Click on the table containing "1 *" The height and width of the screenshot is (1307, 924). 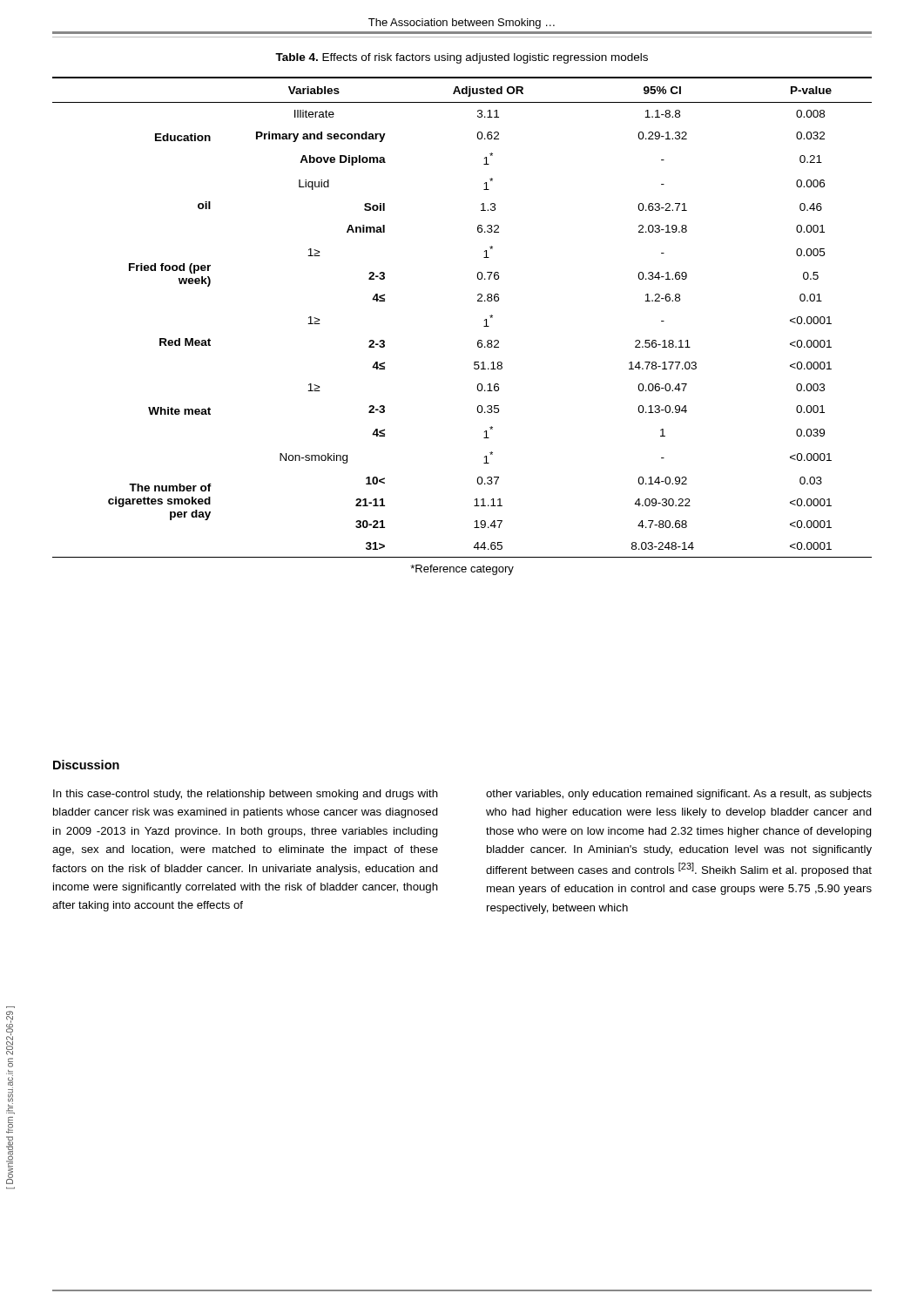click(x=462, y=328)
